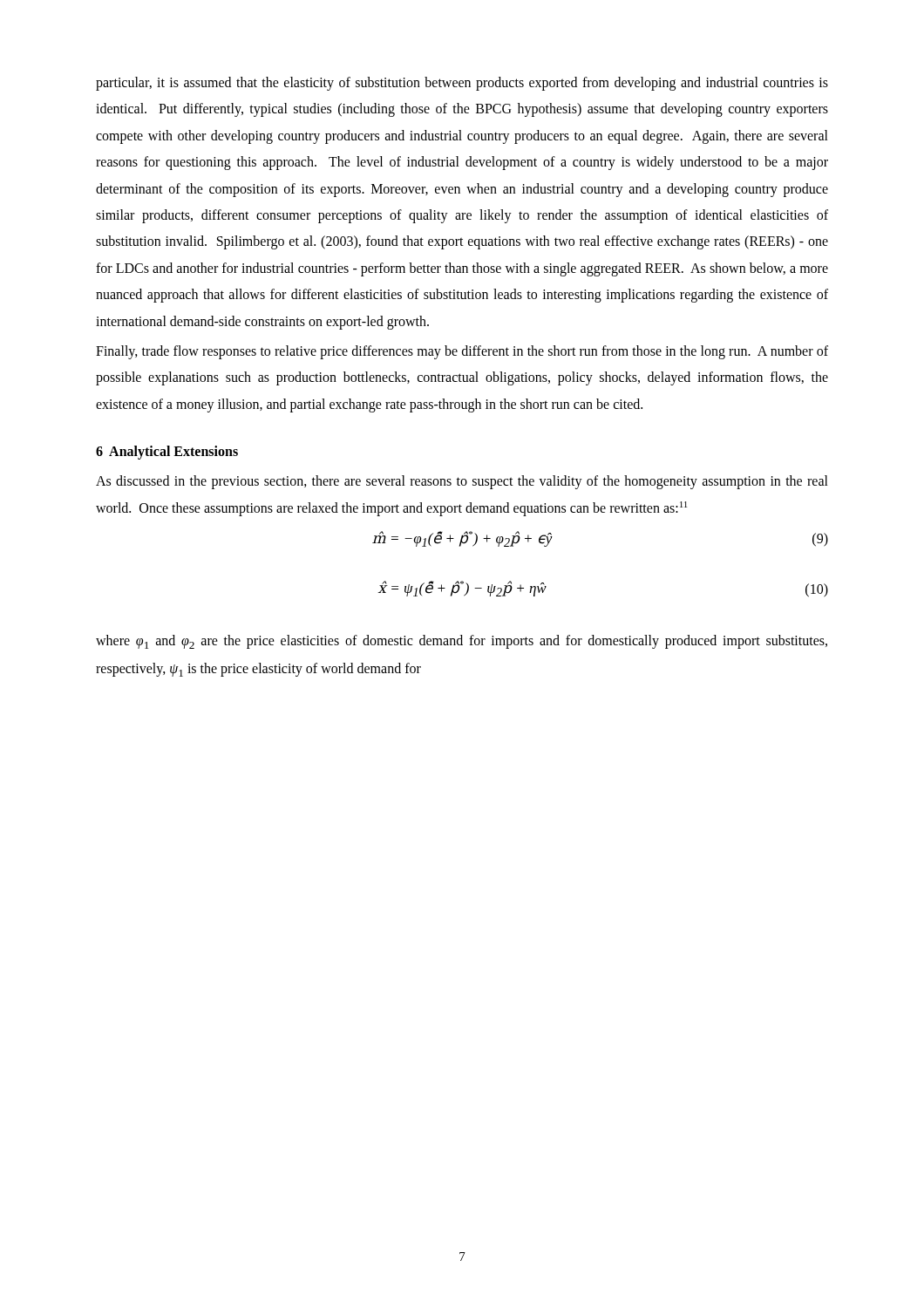924x1308 pixels.
Task: Point to the text block starting "6 Analytical Extensions"
Action: (x=167, y=451)
